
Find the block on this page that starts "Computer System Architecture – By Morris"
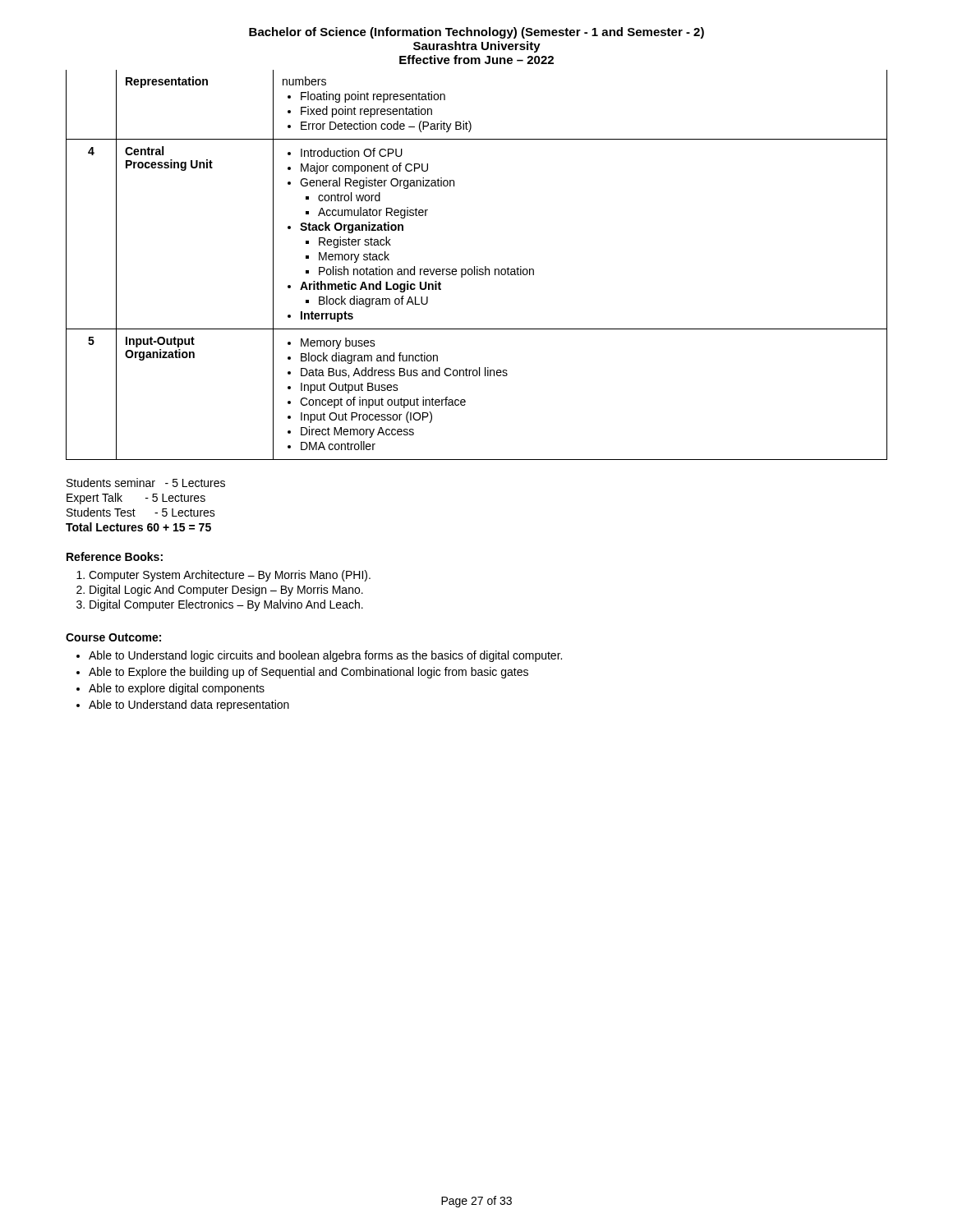223,576
